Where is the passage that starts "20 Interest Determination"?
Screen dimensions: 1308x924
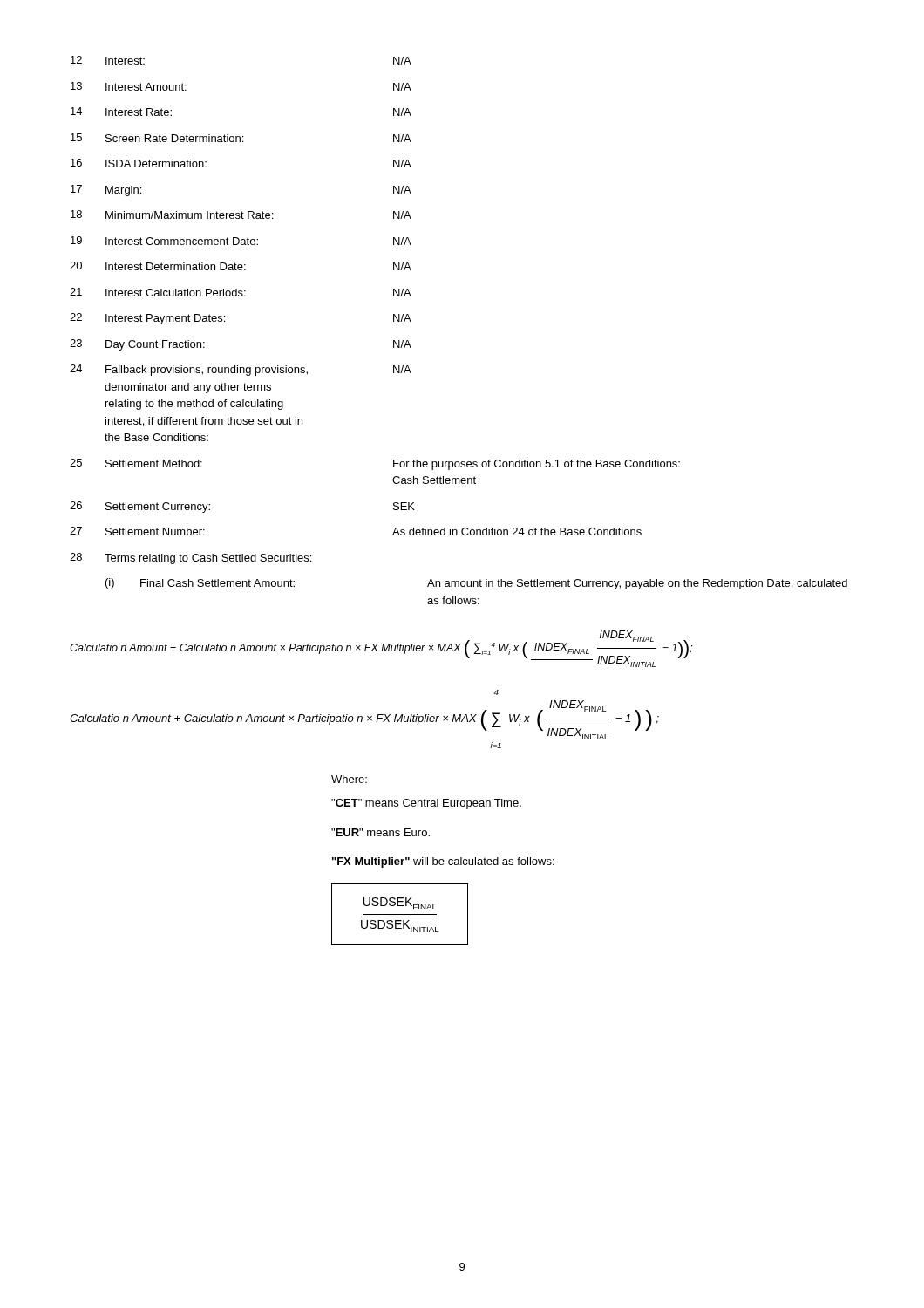pyautogui.click(x=241, y=266)
